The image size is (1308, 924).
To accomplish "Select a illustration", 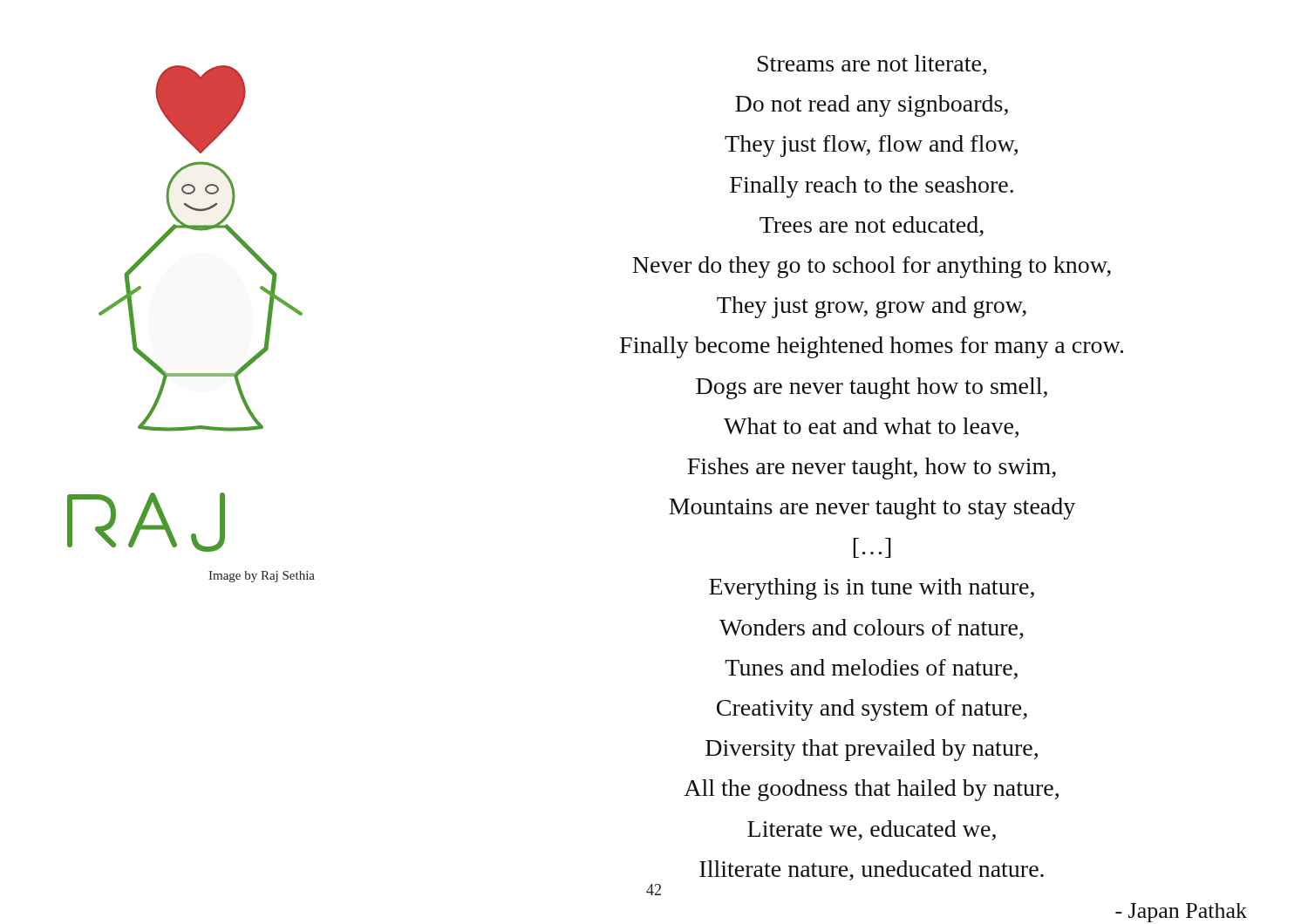I will [x=262, y=307].
